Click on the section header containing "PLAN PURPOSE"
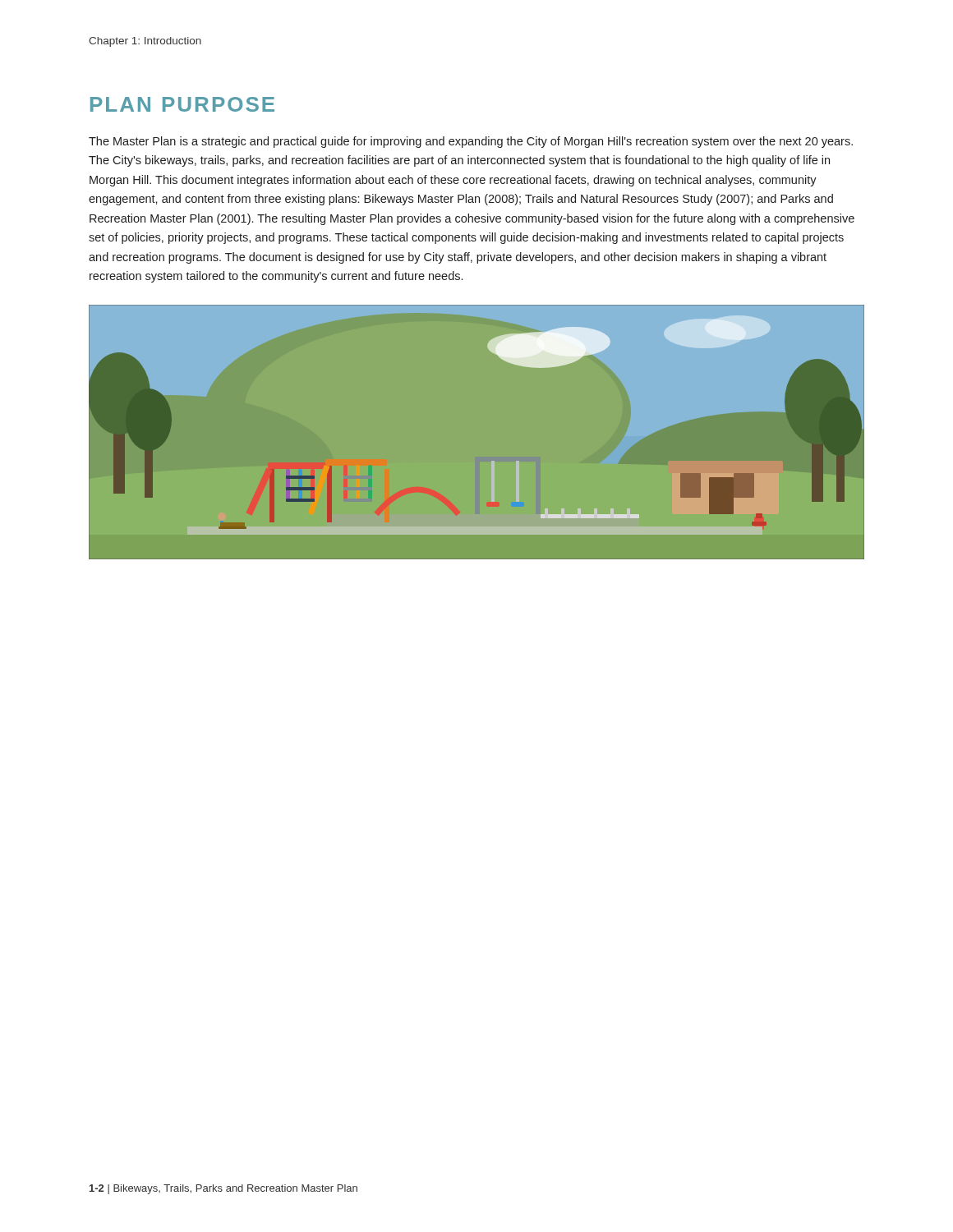This screenshot has height=1232, width=953. tap(183, 104)
